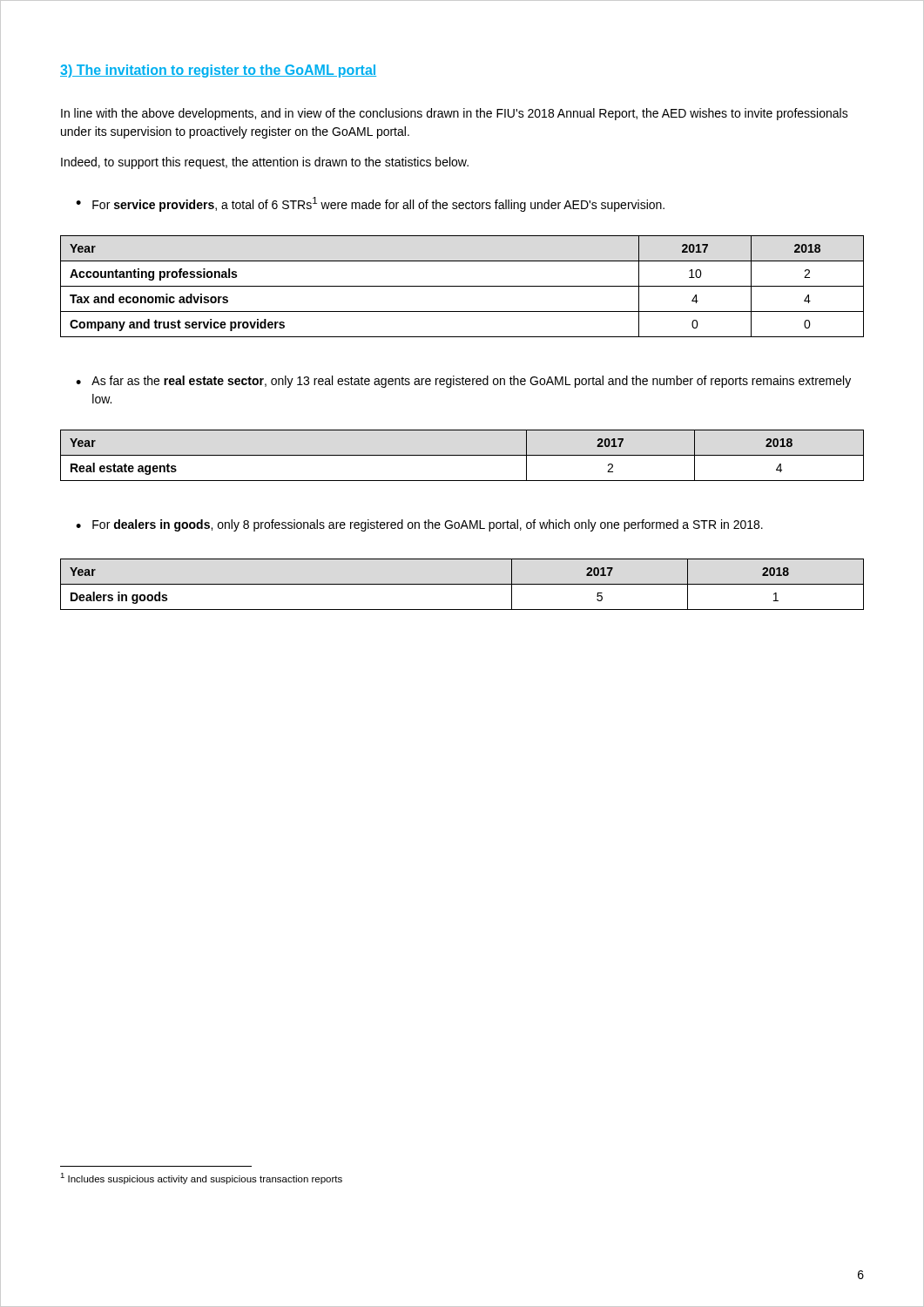Click on the table containing "Real estate agents"

click(x=462, y=455)
